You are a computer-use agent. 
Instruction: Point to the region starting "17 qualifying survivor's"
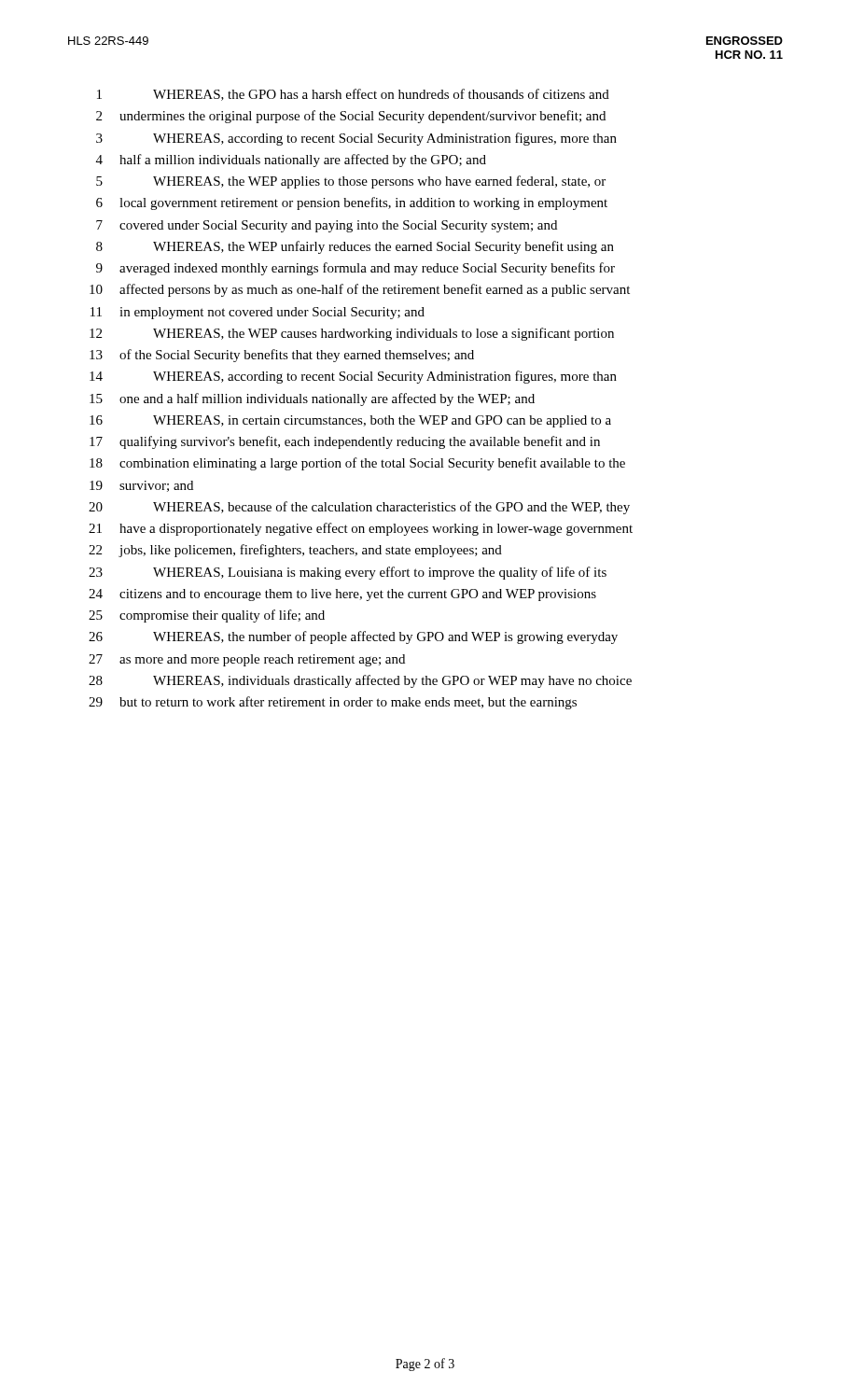pos(425,442)
